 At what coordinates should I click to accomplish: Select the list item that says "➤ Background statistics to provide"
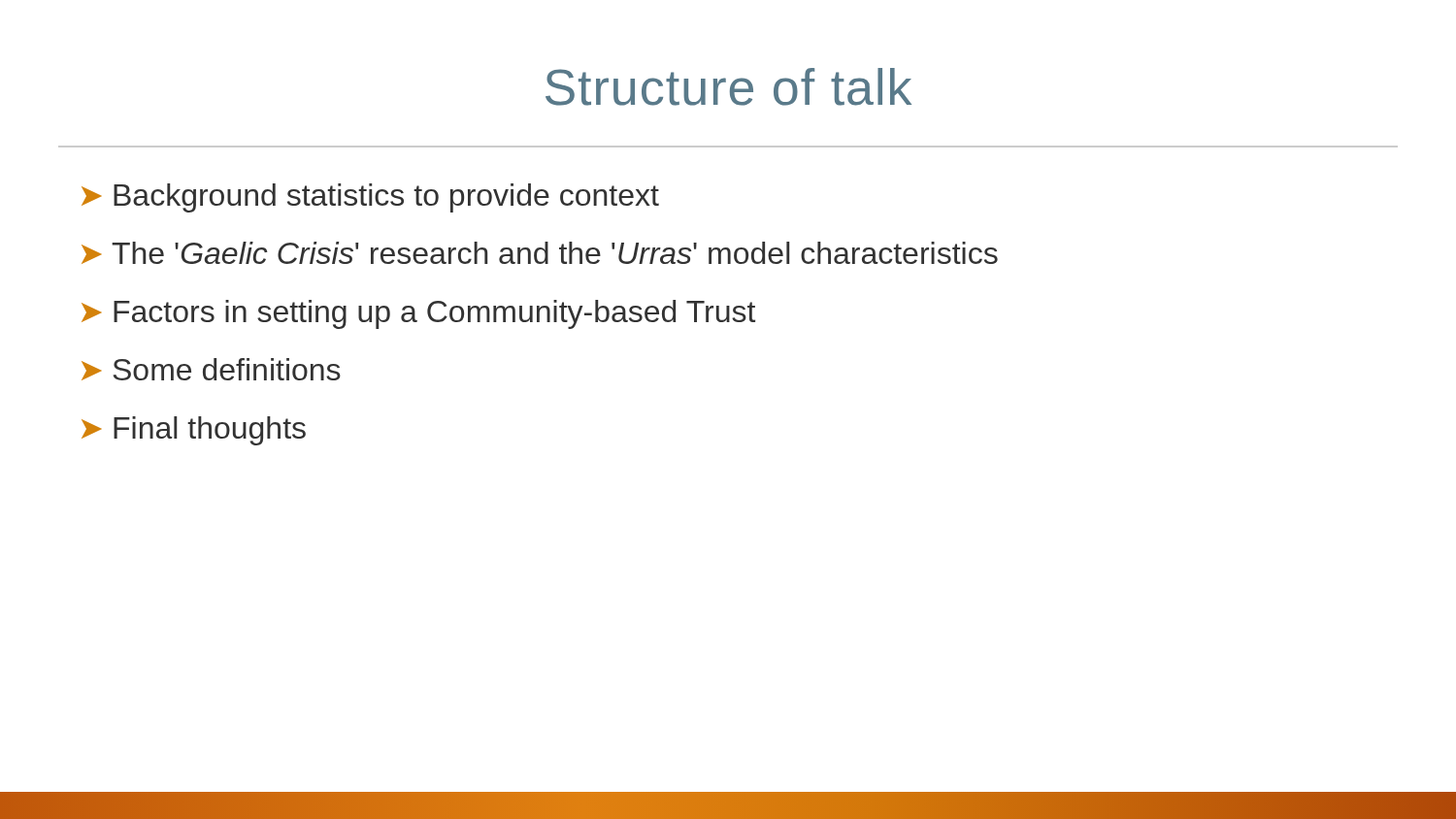coord(368,195)
